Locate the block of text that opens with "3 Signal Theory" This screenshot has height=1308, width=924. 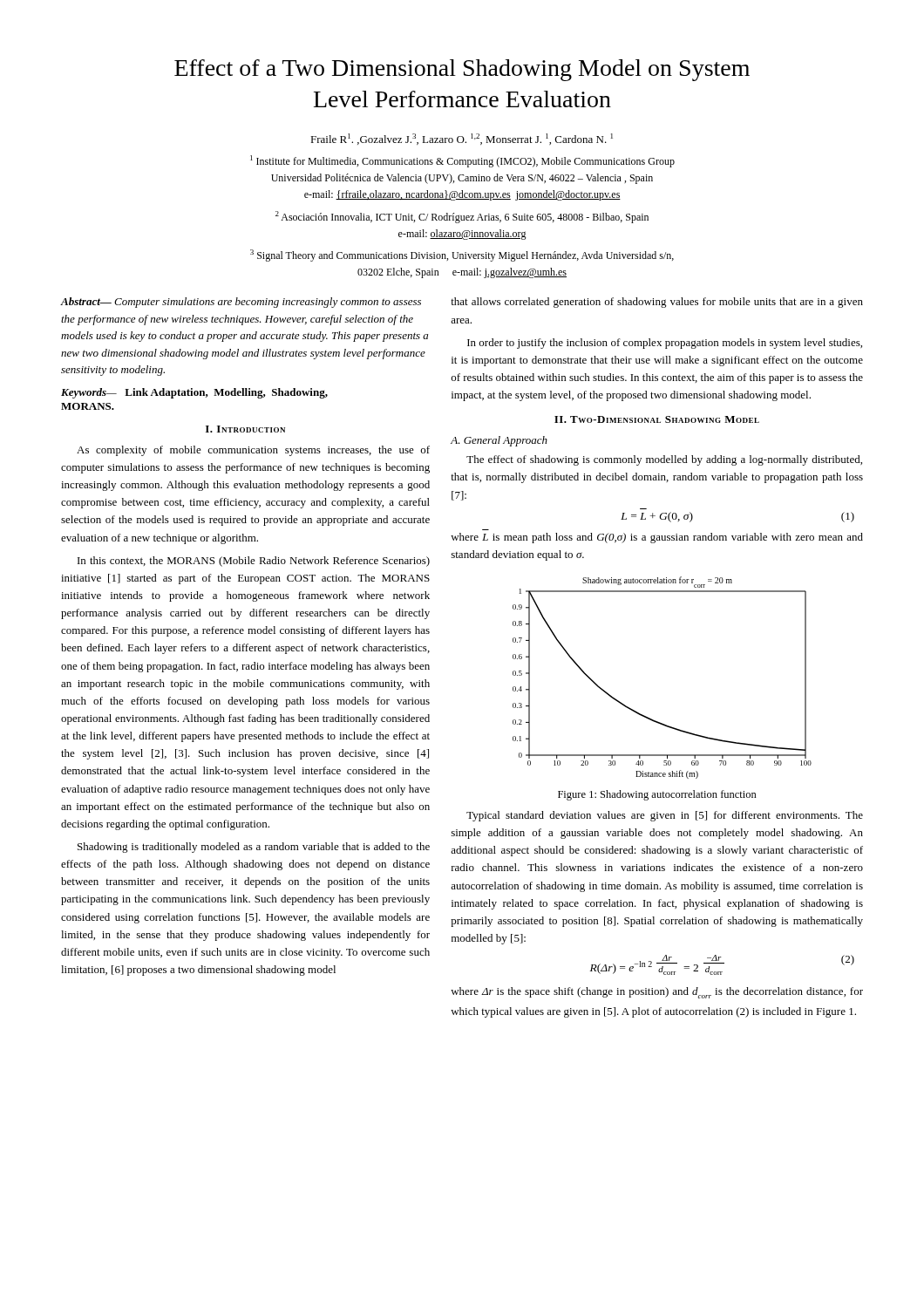pos(462,263)
